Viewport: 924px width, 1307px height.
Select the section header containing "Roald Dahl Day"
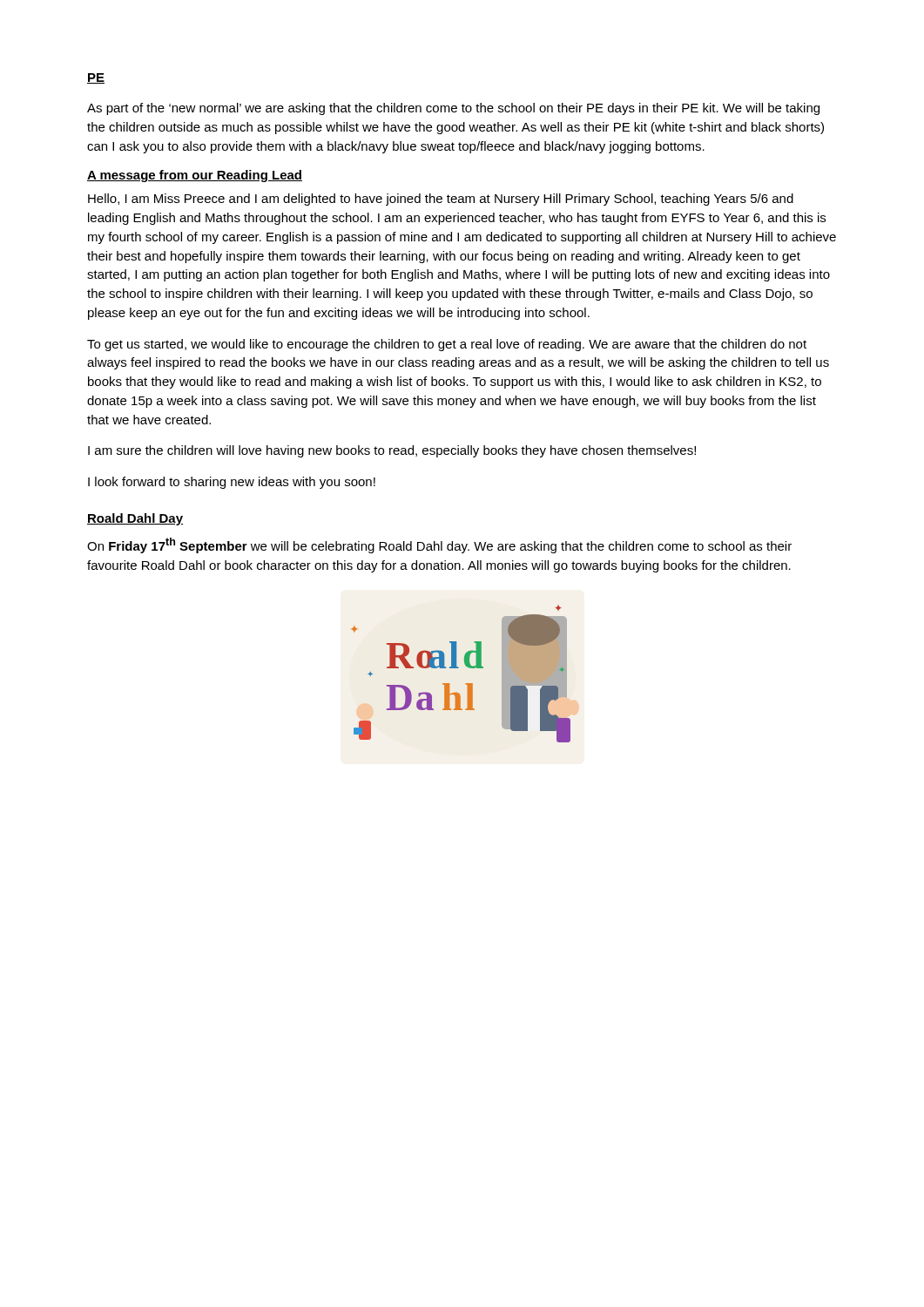[x=135, y=518]
